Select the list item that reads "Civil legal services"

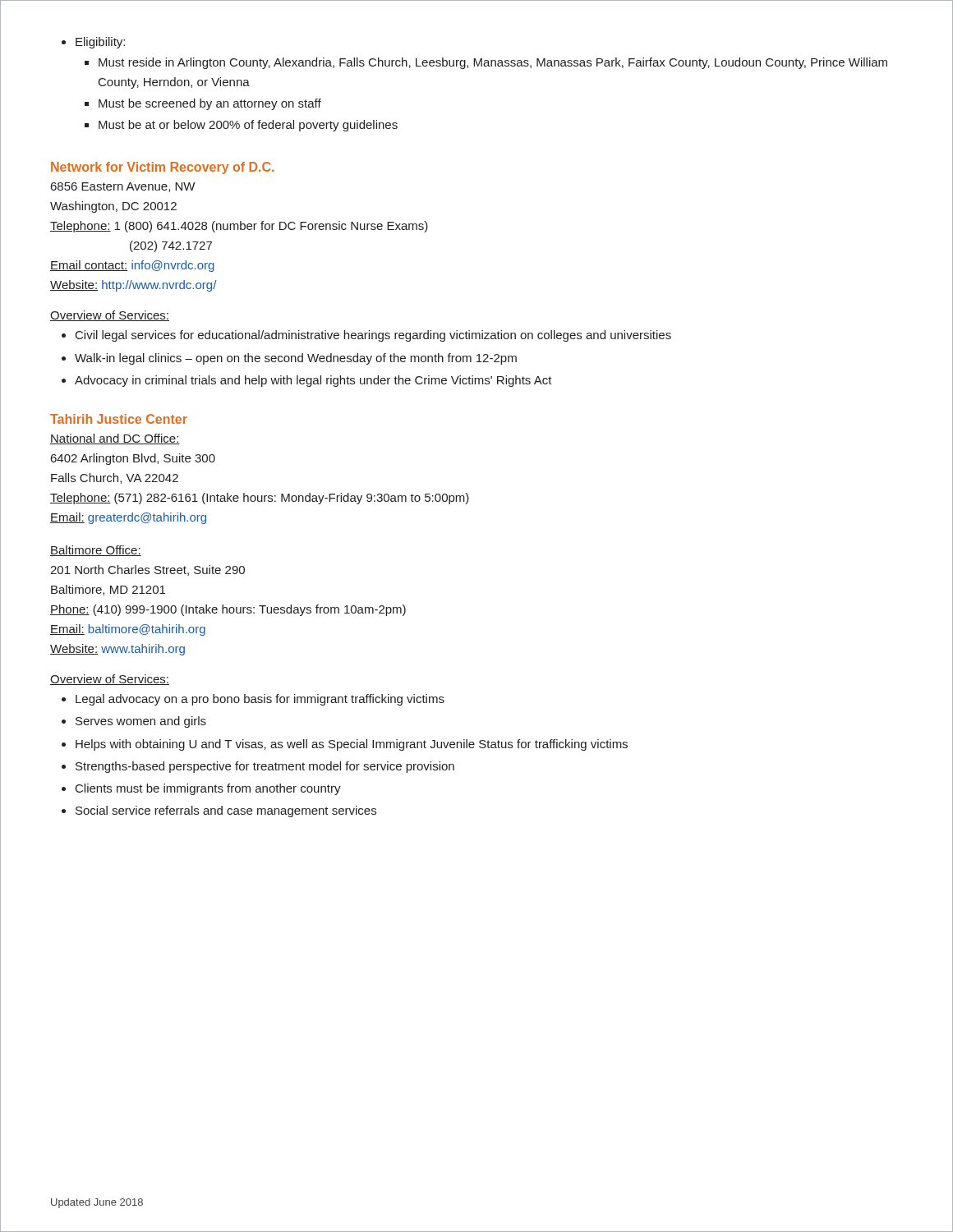click(x=481, y=357)
